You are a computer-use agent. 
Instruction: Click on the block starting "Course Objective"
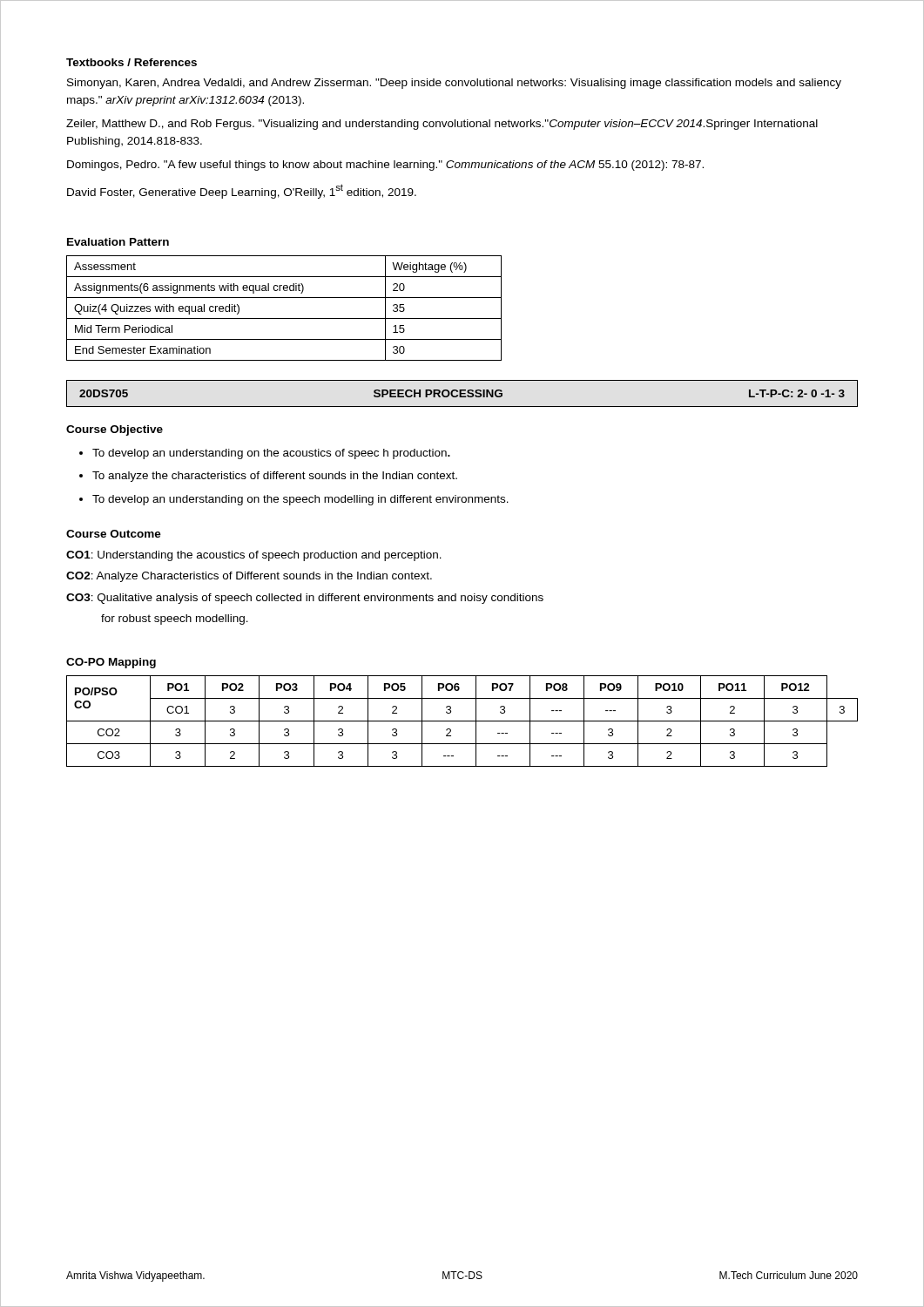coord(115,429)
